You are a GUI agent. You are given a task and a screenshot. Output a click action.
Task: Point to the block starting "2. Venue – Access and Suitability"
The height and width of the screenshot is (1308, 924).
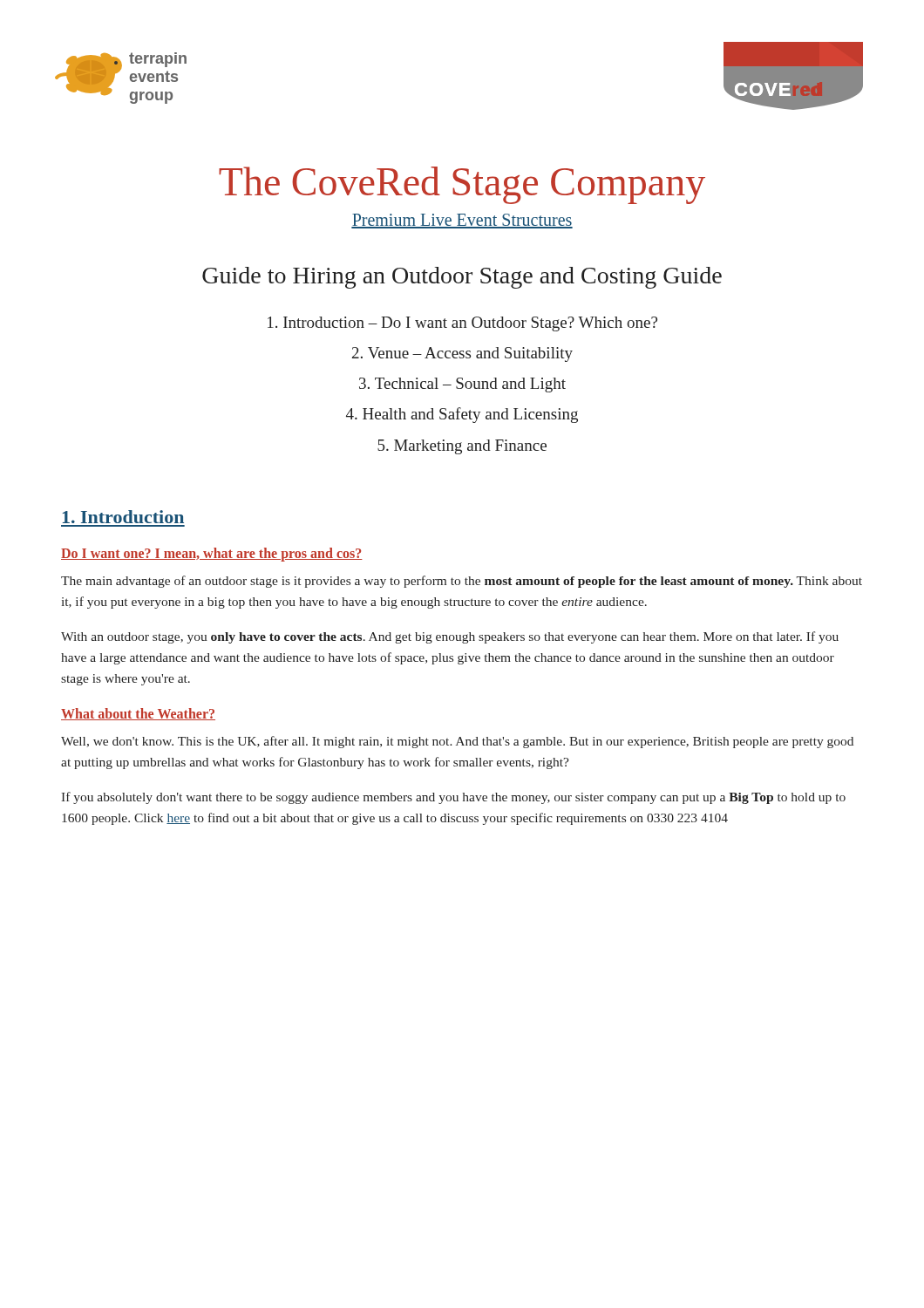click(462, 353)
